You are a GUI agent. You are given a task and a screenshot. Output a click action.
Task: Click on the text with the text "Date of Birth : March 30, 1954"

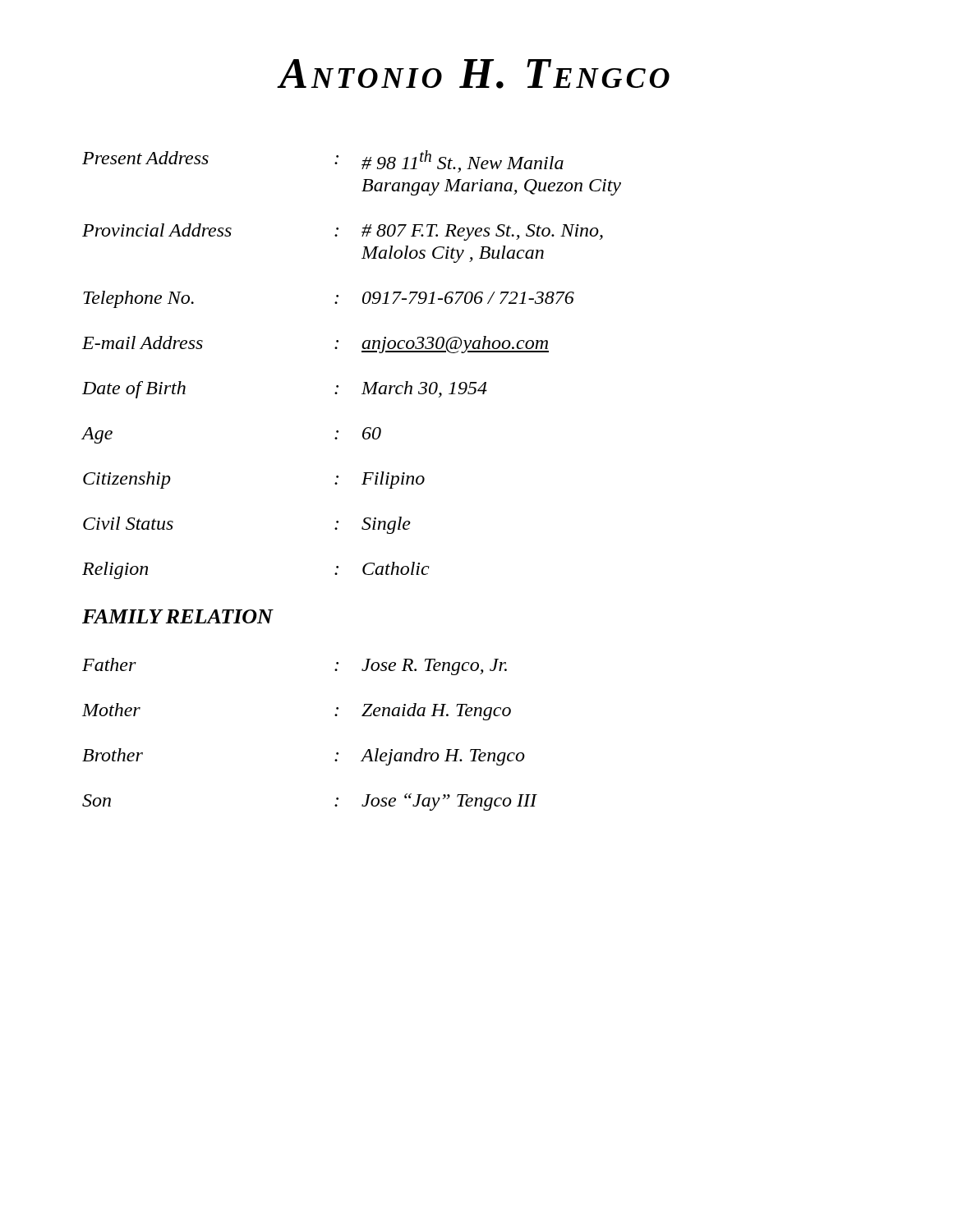476,388
